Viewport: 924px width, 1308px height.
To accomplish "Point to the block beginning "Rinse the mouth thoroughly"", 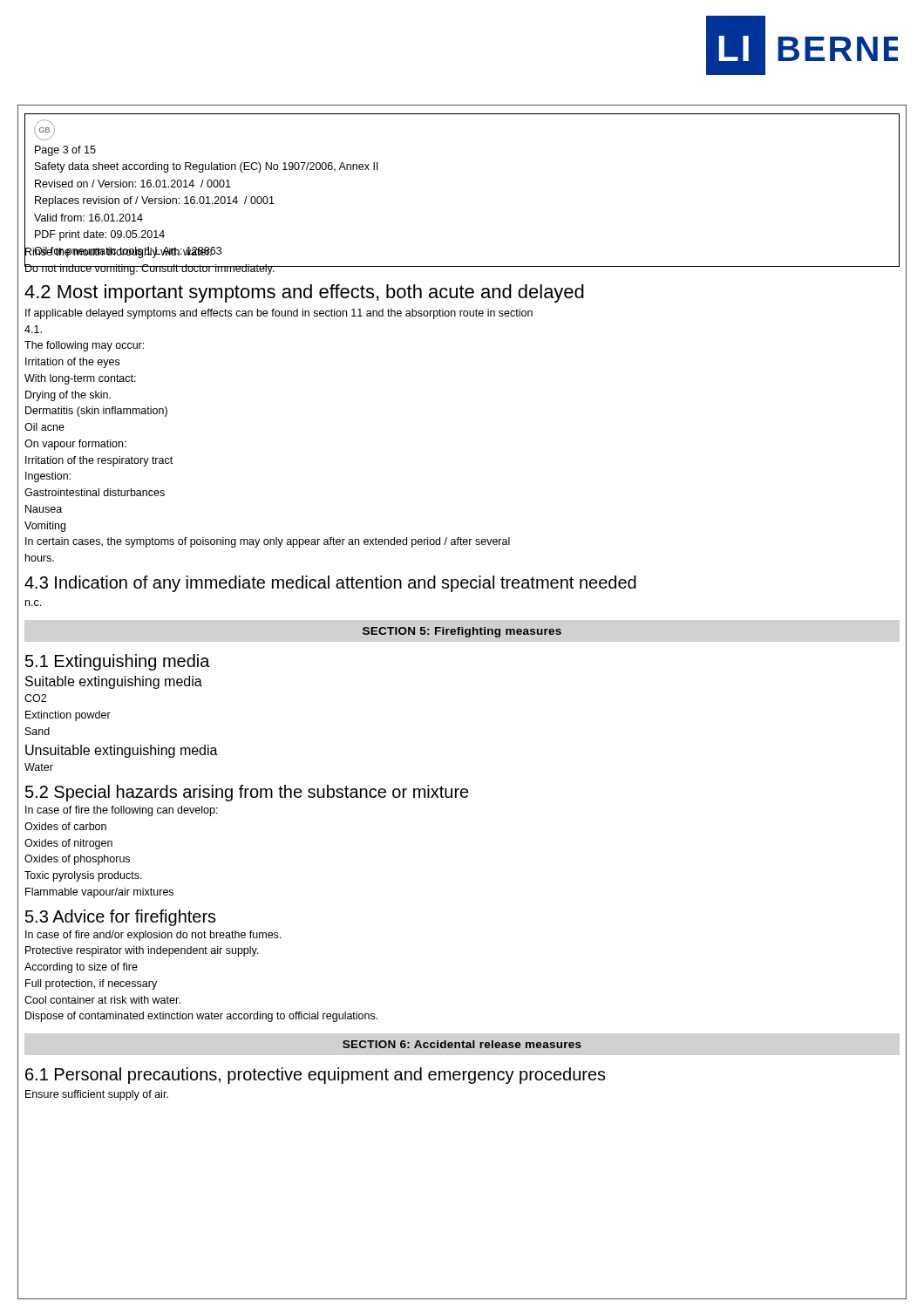I will click(x=462, y=261).
